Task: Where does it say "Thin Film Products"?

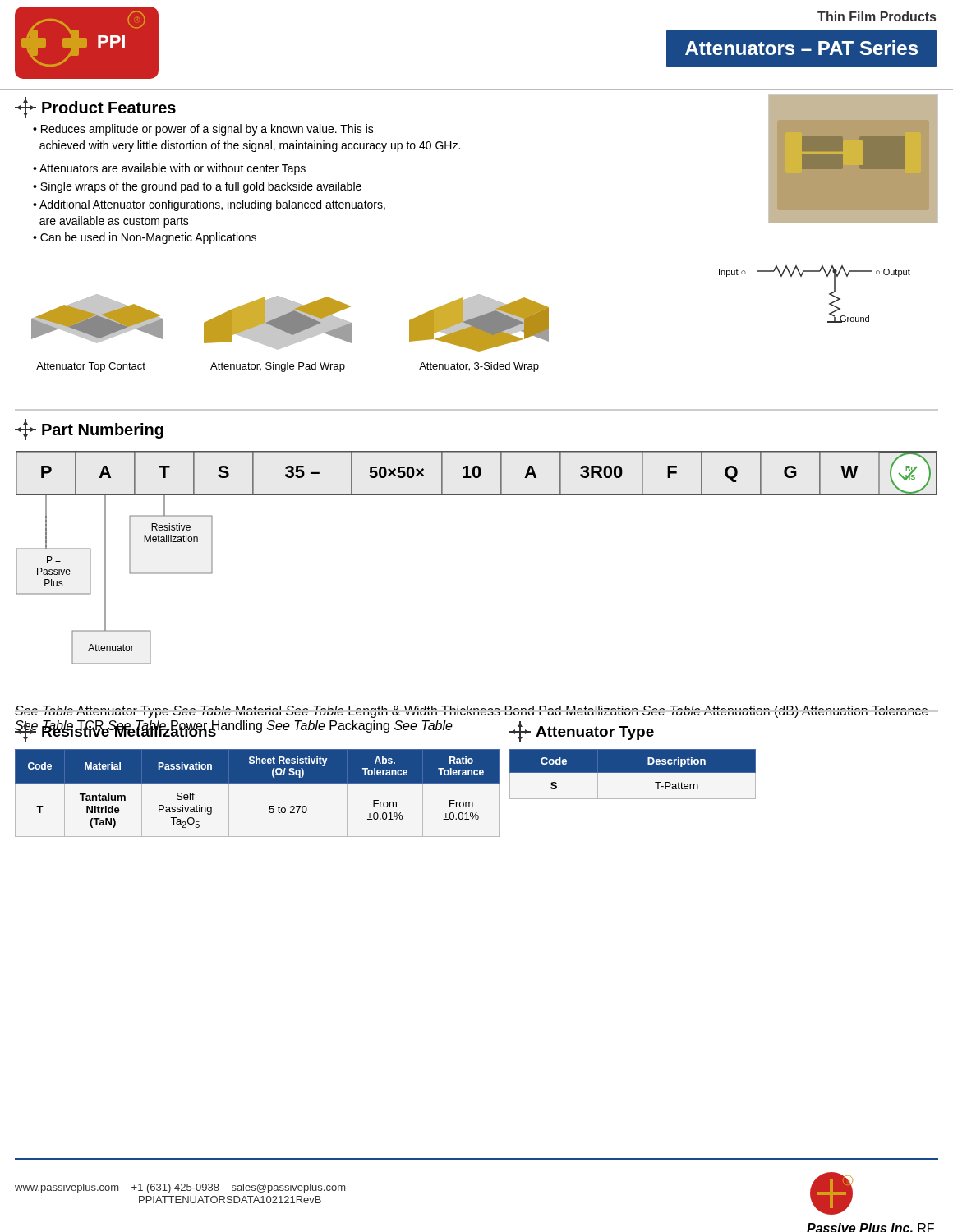Action: pyautogui.click(x=877, y=17)
